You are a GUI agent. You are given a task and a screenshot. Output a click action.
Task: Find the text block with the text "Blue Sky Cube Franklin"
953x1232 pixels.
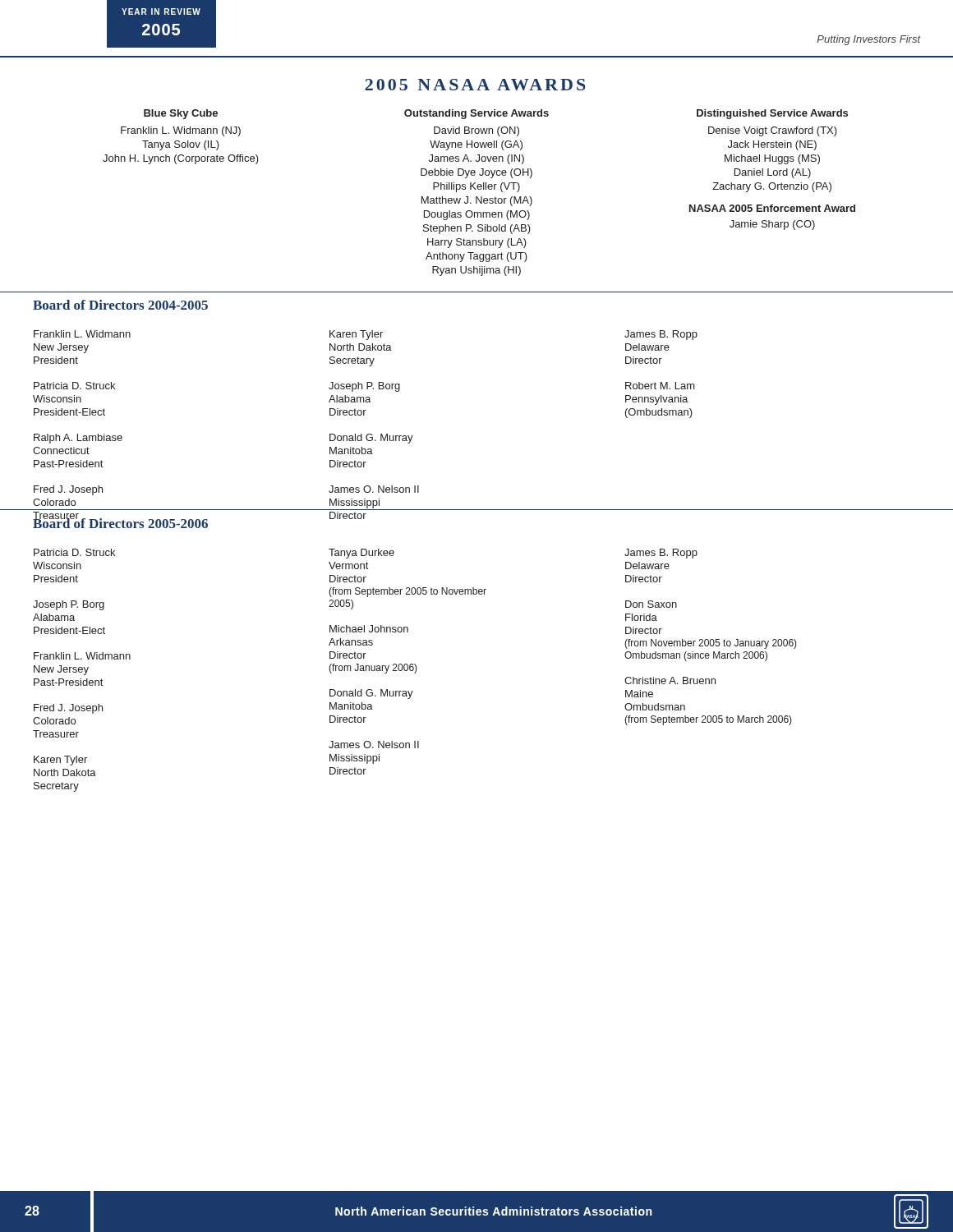(x=181, y=136)
